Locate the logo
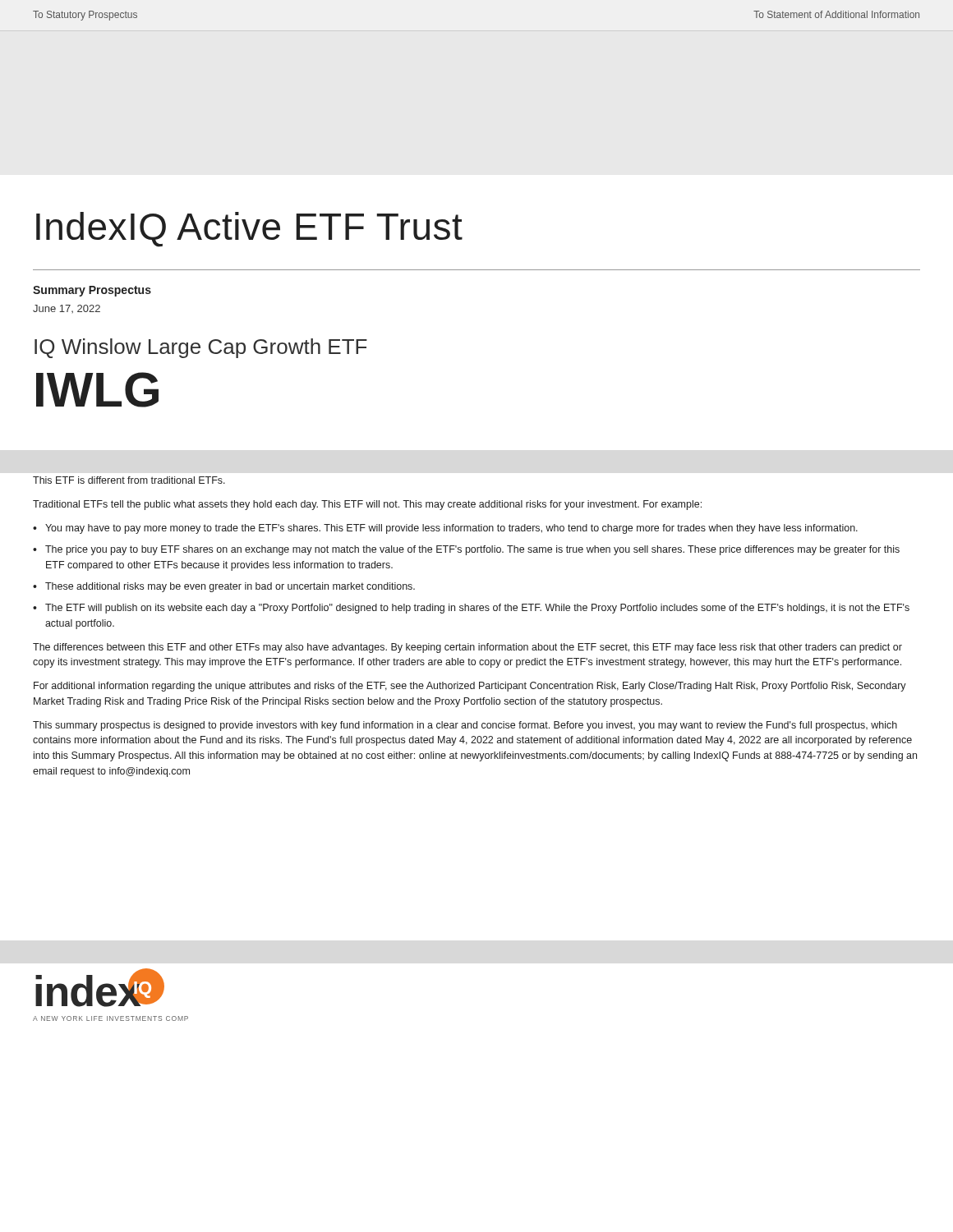The width and height of the screenshot is (953, 1232). click(115, 1013)
